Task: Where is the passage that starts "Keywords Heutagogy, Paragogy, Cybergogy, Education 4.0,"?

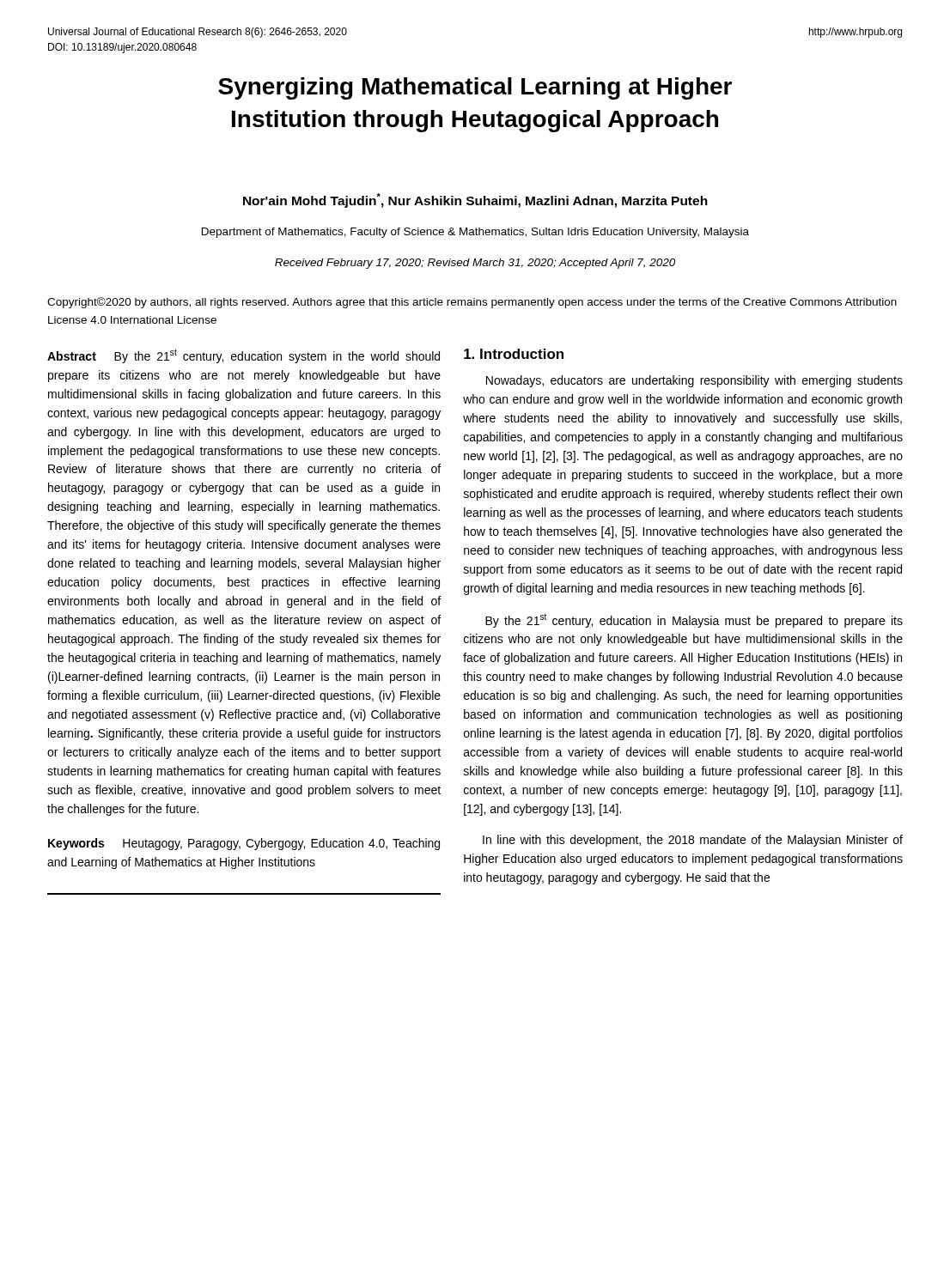Action: click(x=244, y=853)
